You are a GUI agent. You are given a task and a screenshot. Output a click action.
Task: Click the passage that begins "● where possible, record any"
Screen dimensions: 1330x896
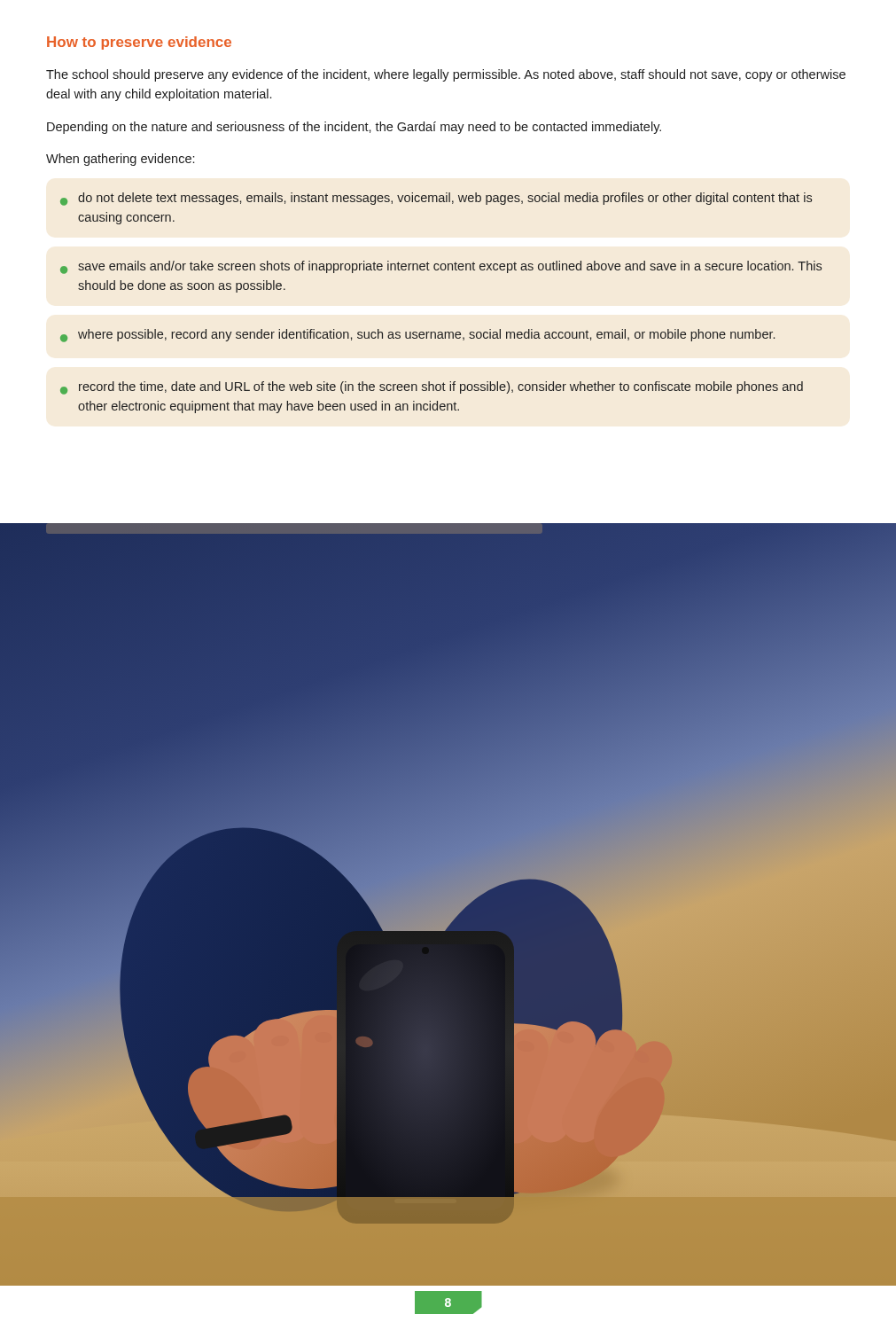click(417, 336)
